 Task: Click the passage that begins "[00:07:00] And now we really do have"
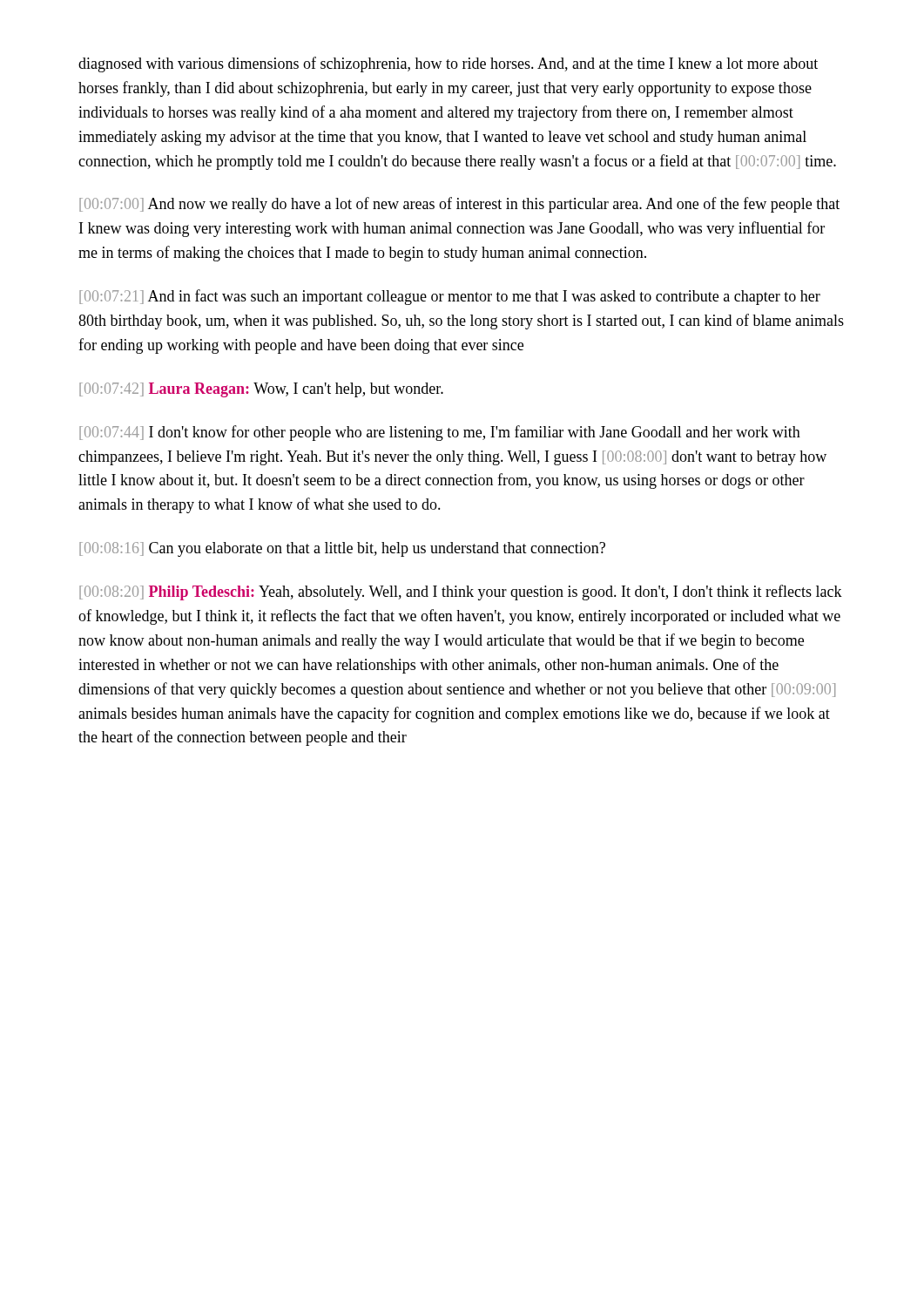click(x=459, y=229)
